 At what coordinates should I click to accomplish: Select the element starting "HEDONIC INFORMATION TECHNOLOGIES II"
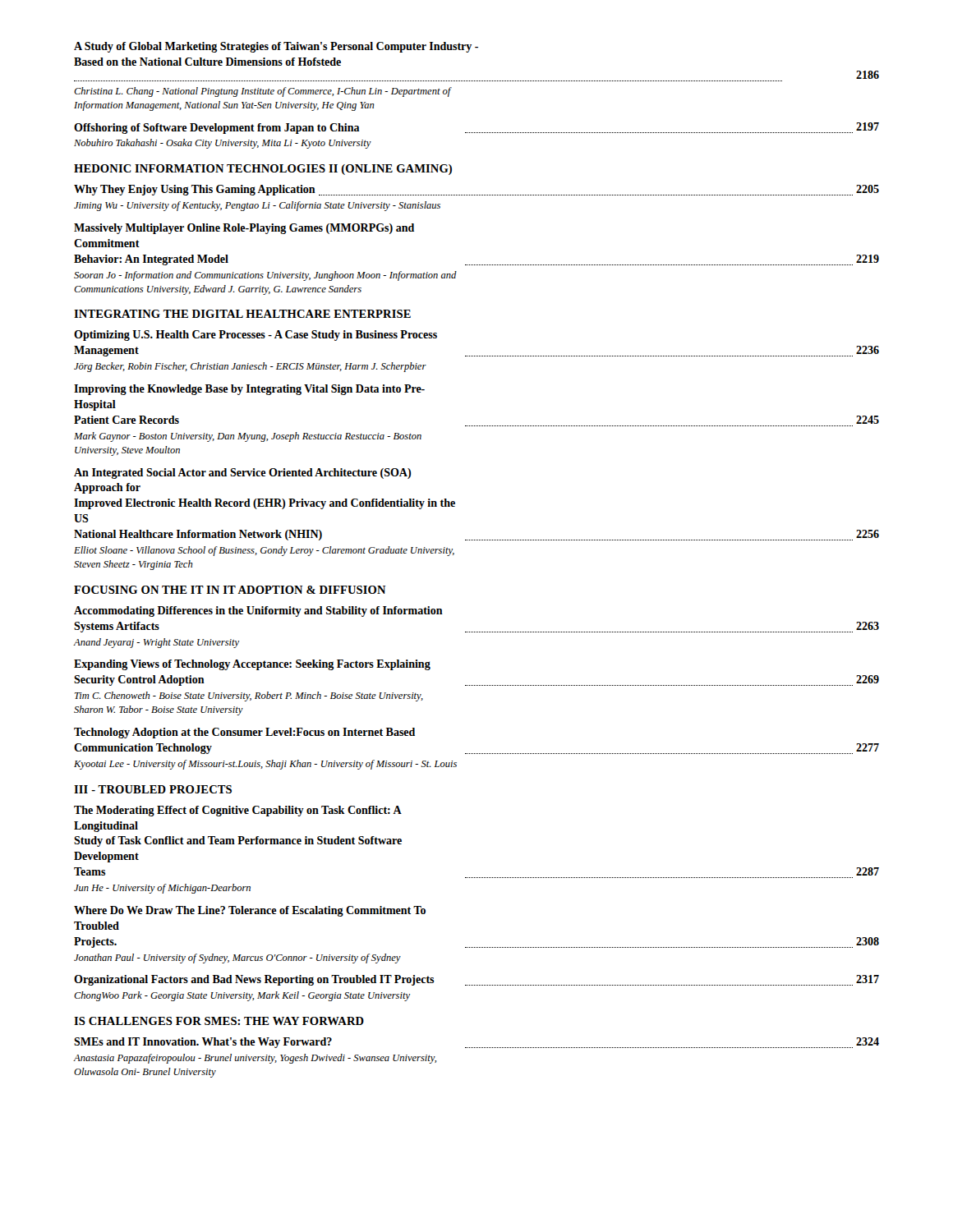pos(263,169)
